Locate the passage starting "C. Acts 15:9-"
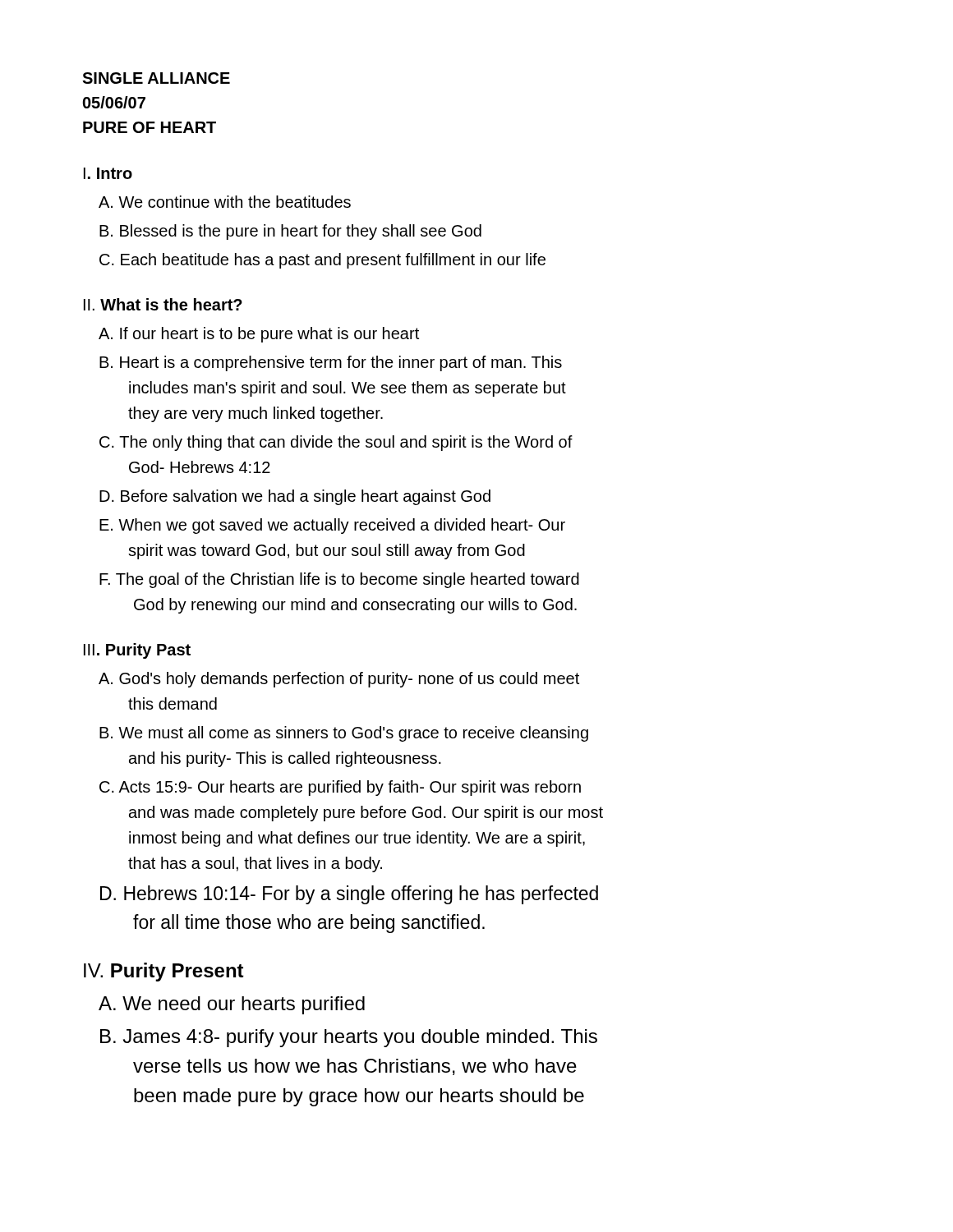Image resolution: width=953 pixels, height=1232 pixels. [x=351, y=827]
